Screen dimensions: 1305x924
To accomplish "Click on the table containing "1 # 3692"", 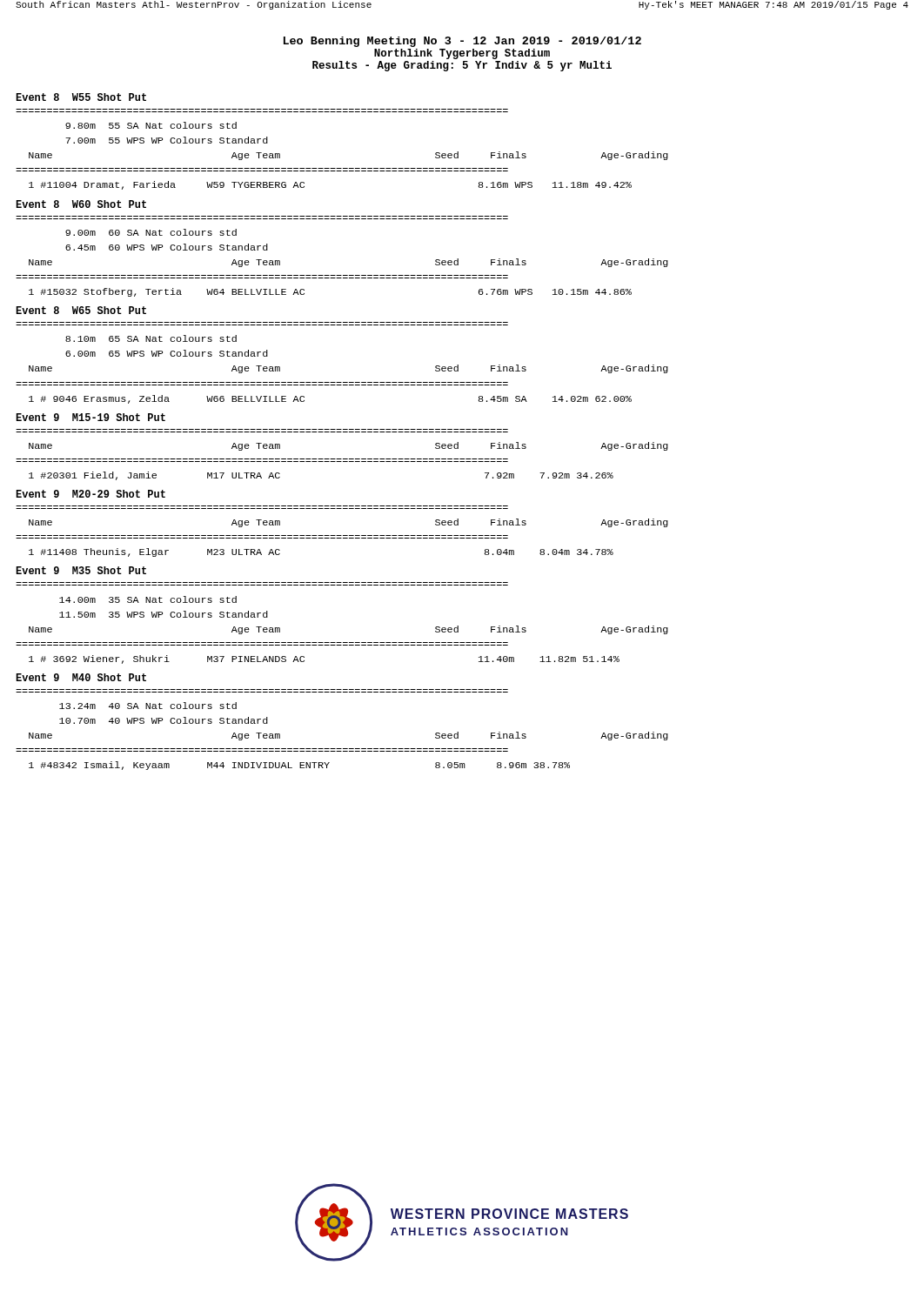I will pyautogui.click(x=462, y=660).
